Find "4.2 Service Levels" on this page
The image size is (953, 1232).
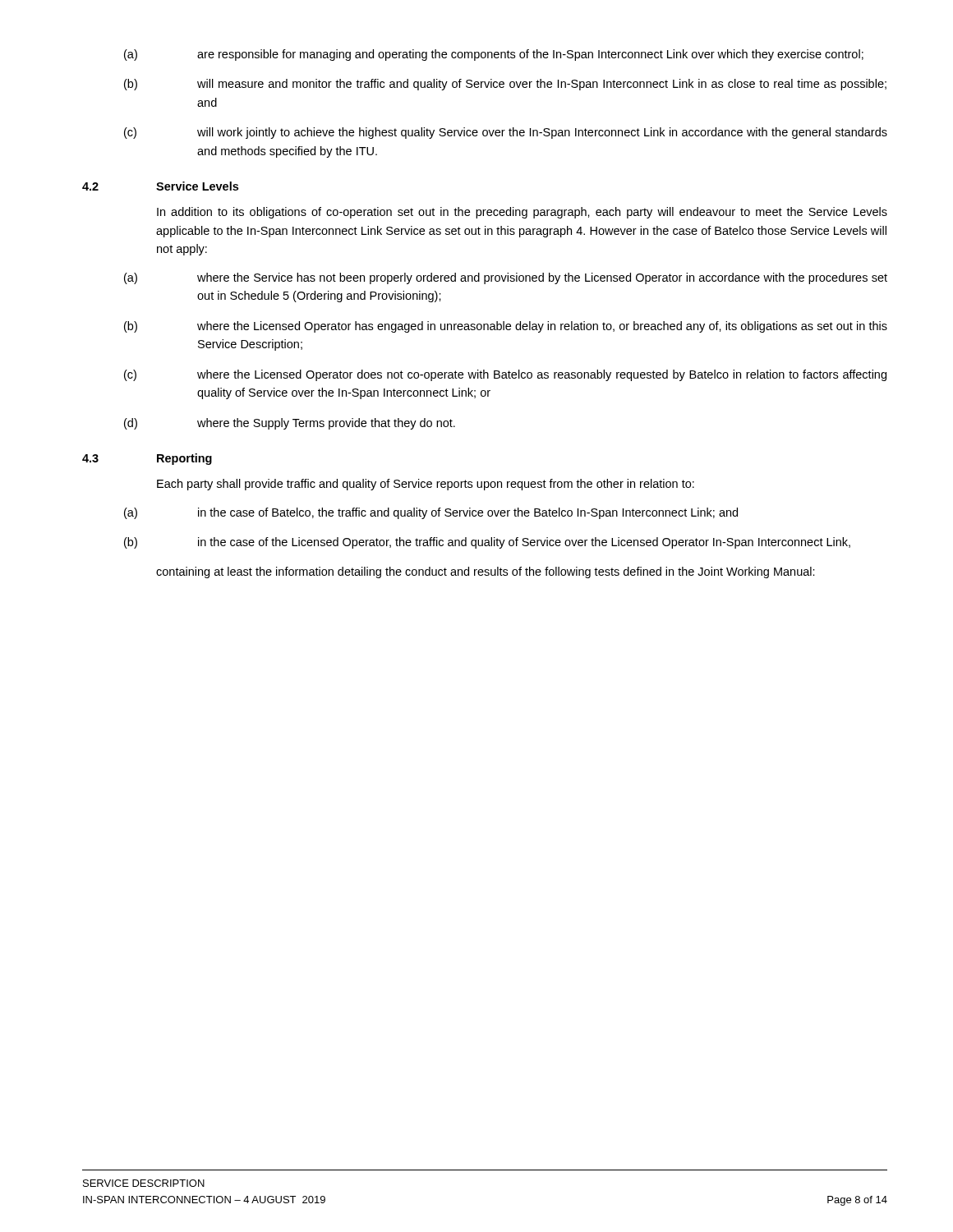(161, 187)
